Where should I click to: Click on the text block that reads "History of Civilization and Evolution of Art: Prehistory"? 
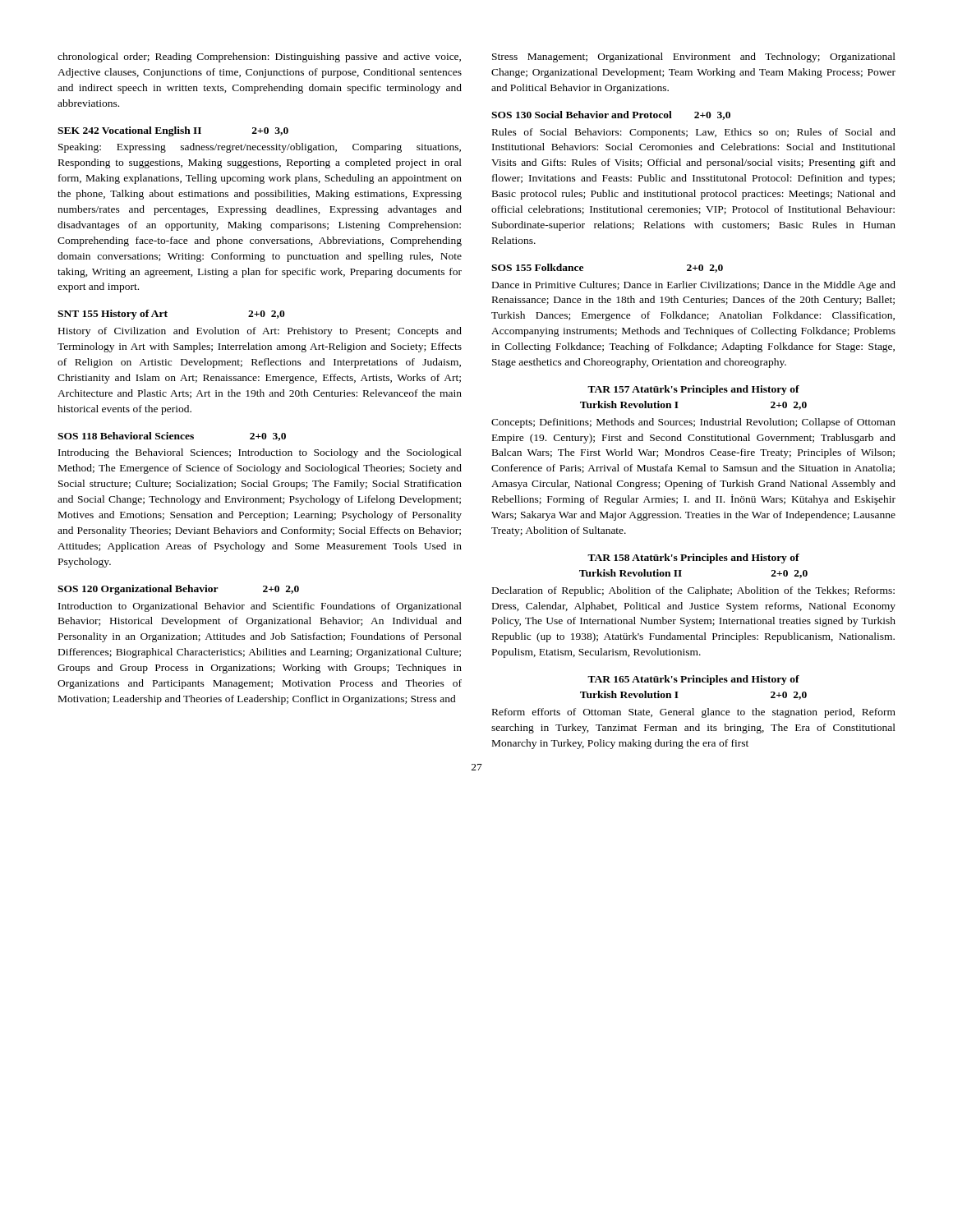(x=260, y=370)
